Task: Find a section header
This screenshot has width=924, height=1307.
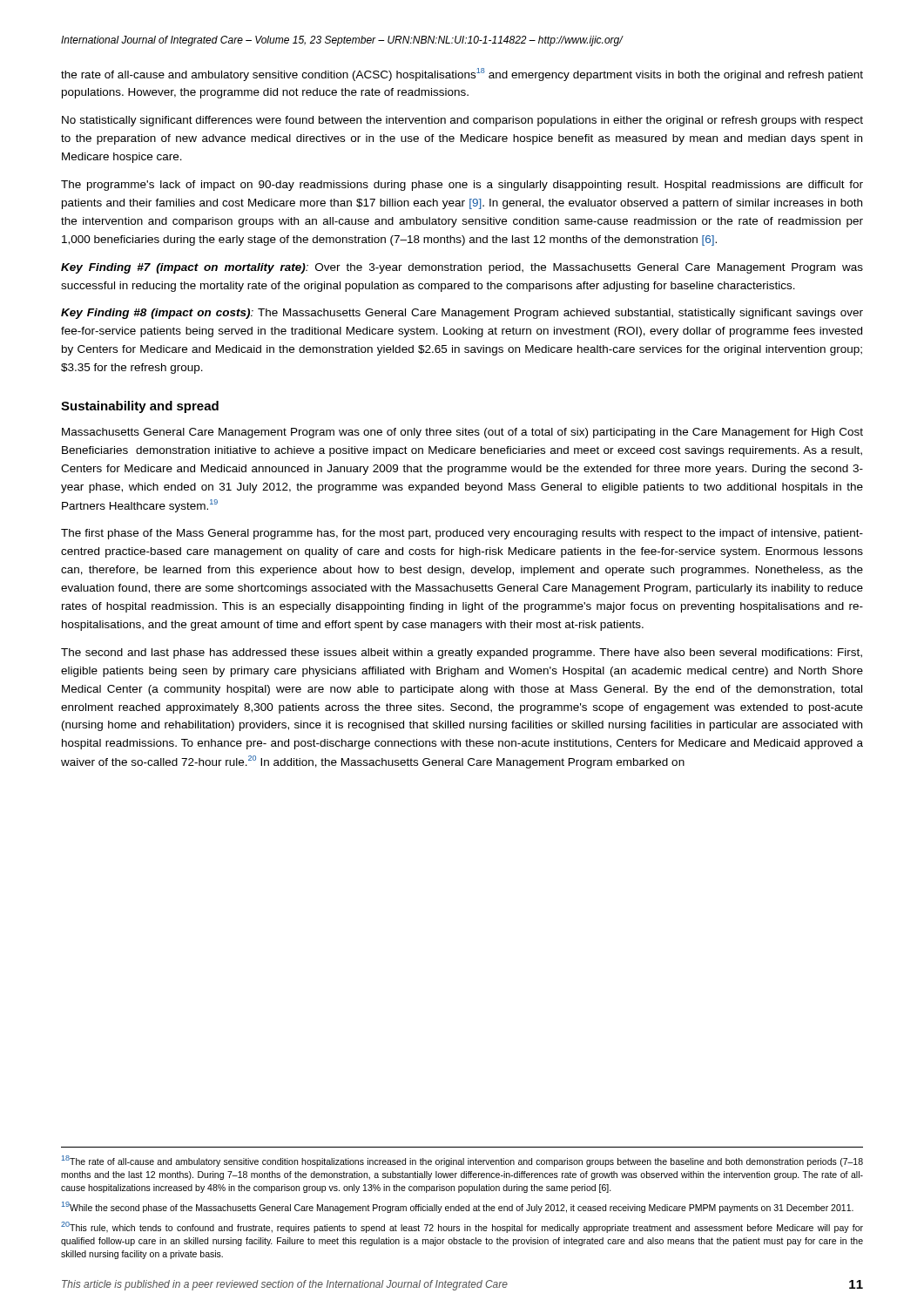Action: pyautogui.click(x=140, y=406)
